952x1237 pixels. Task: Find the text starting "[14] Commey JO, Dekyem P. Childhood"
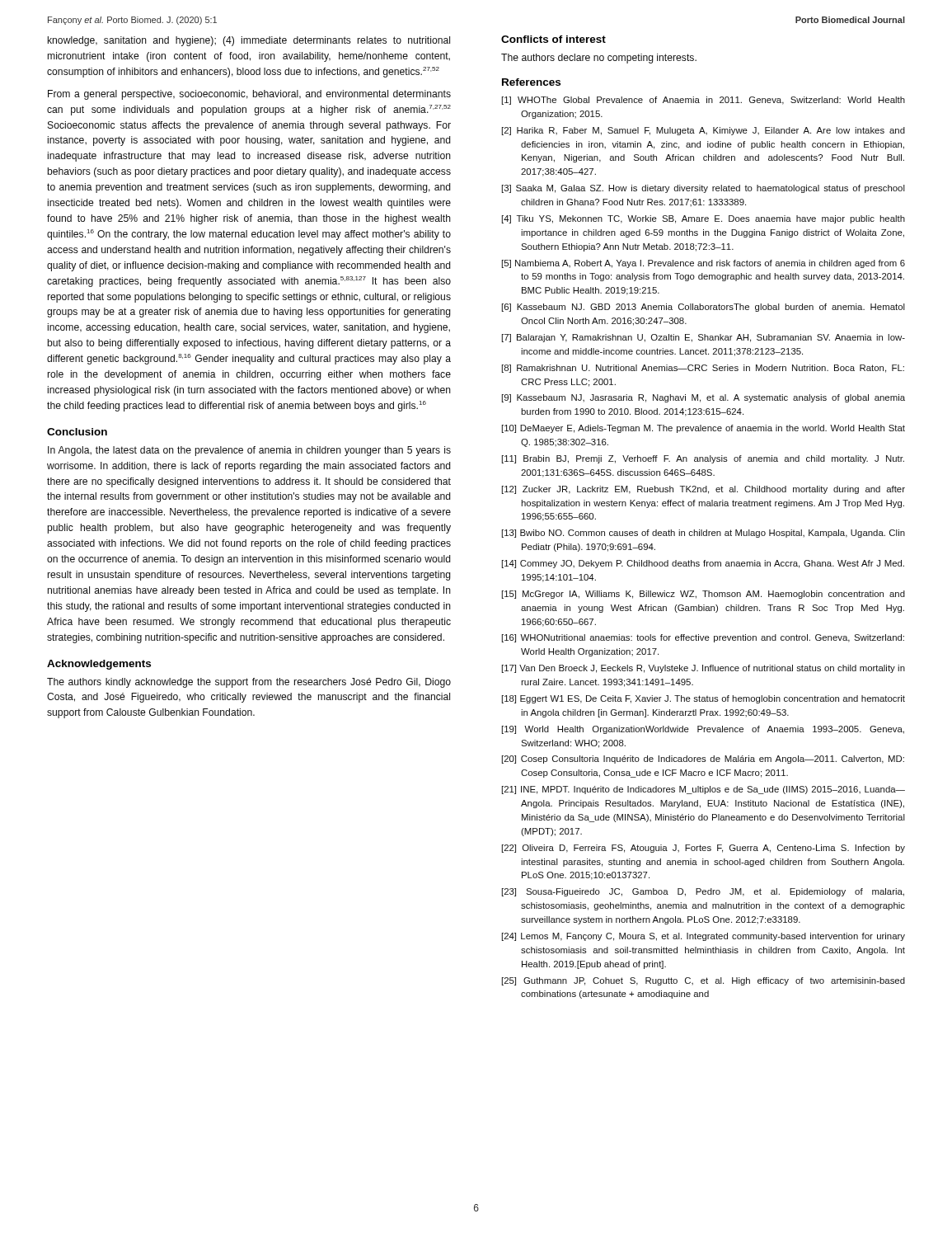tap(703, 570)
